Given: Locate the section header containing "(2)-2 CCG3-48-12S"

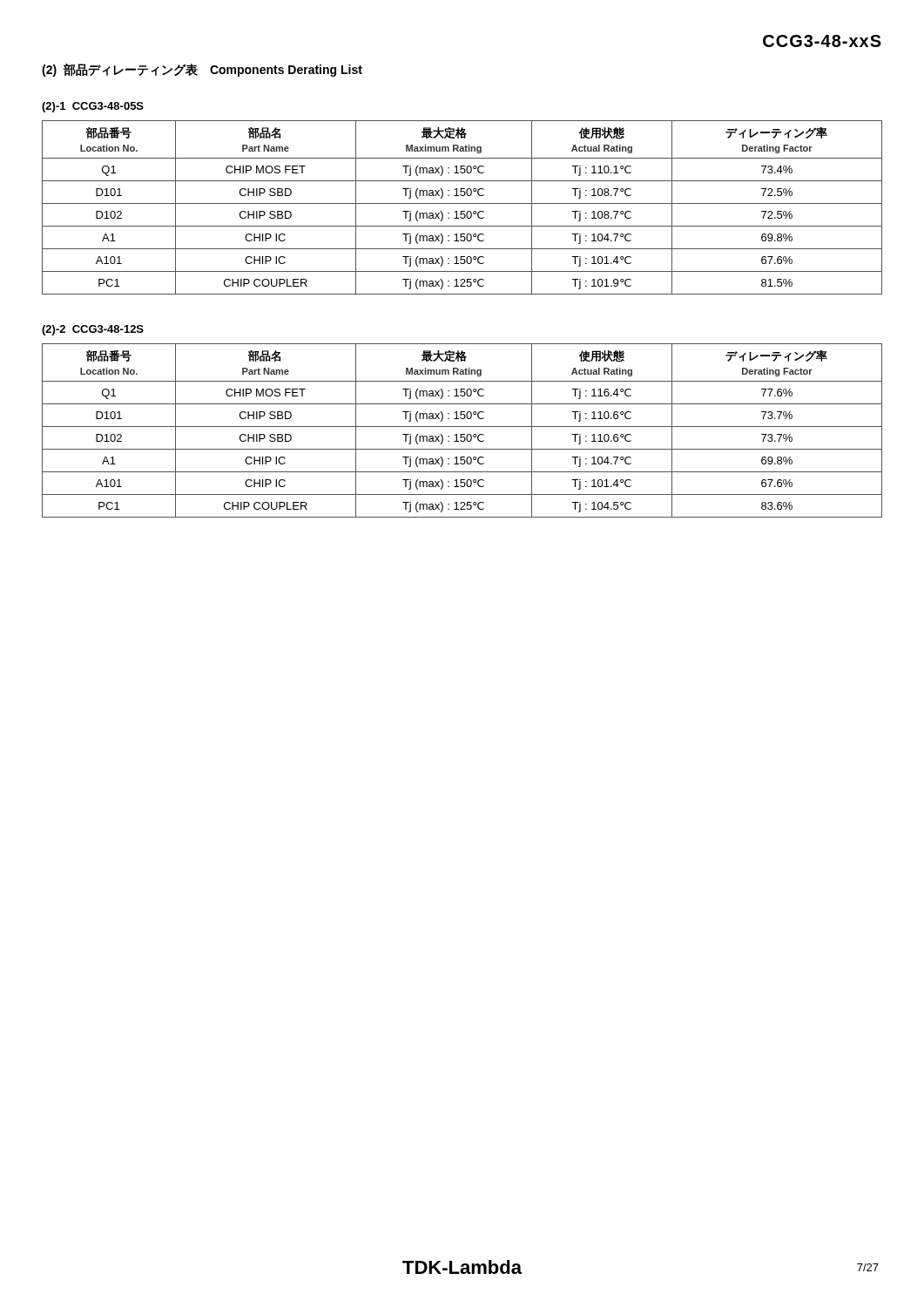Looking at the screenshot, I should point(93,329).
